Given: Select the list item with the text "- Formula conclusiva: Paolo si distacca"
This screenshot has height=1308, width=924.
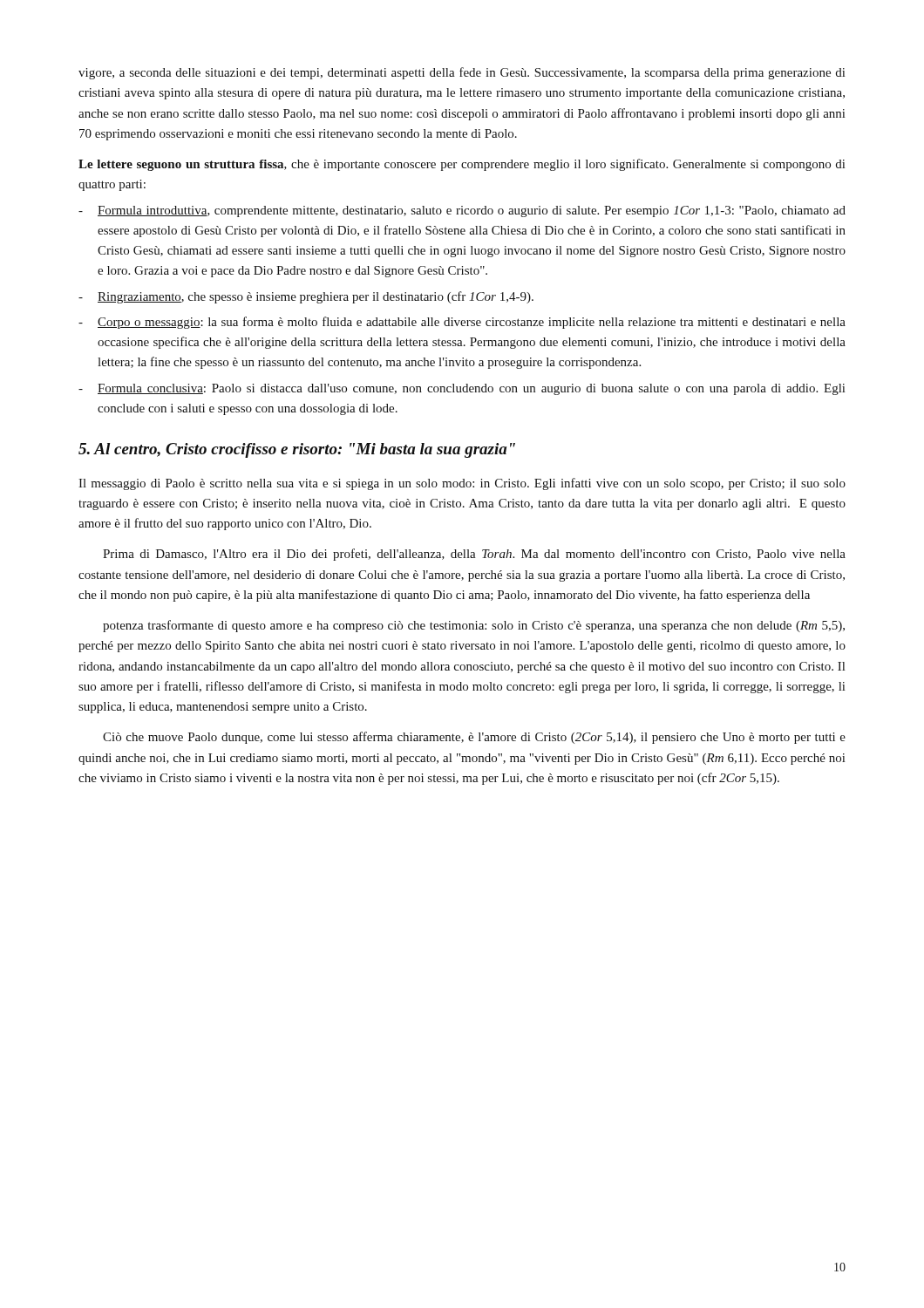Looking at the screenshot, I should (x=462, y=398).
